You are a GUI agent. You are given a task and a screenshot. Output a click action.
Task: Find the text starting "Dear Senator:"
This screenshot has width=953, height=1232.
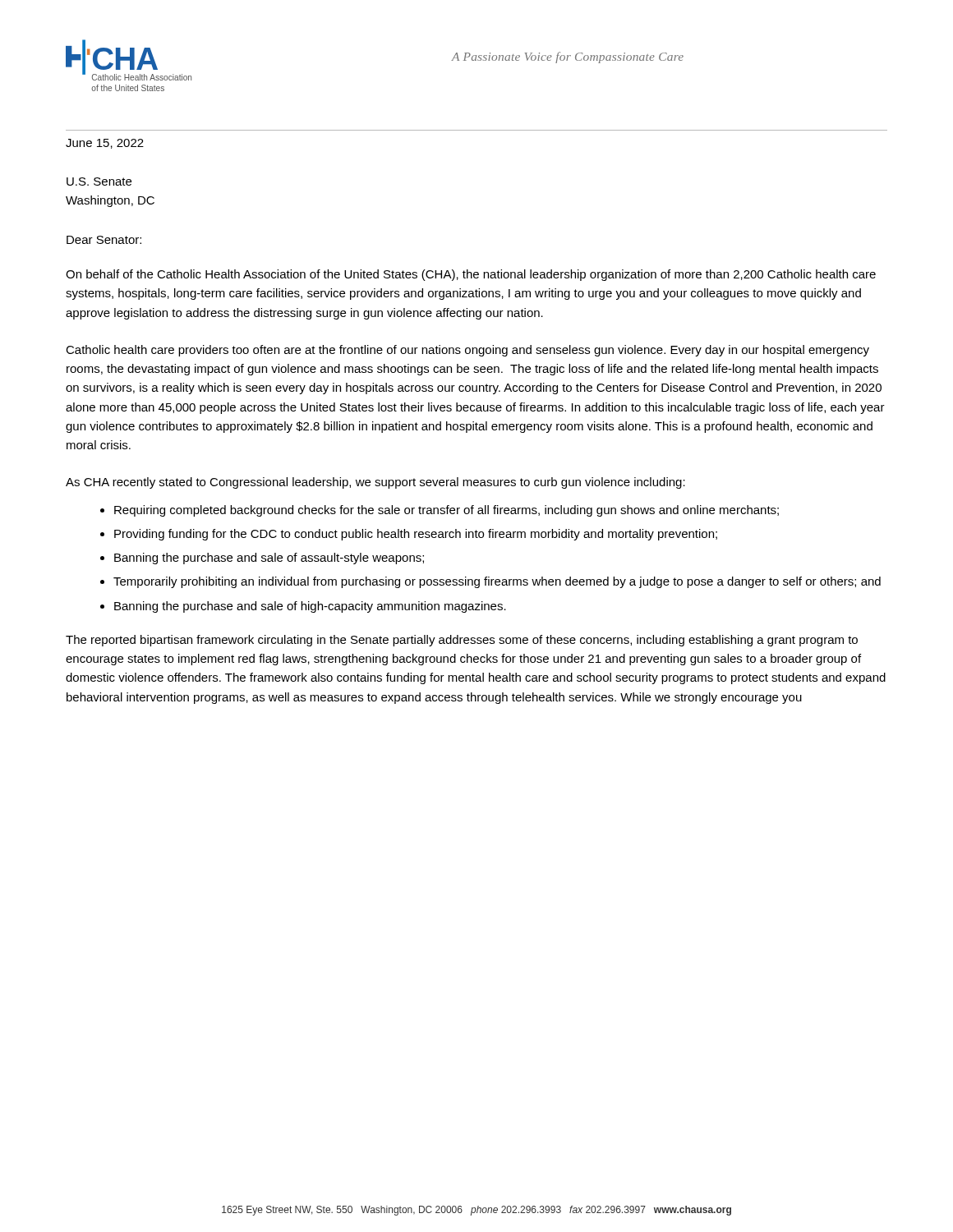click(104, 239)
